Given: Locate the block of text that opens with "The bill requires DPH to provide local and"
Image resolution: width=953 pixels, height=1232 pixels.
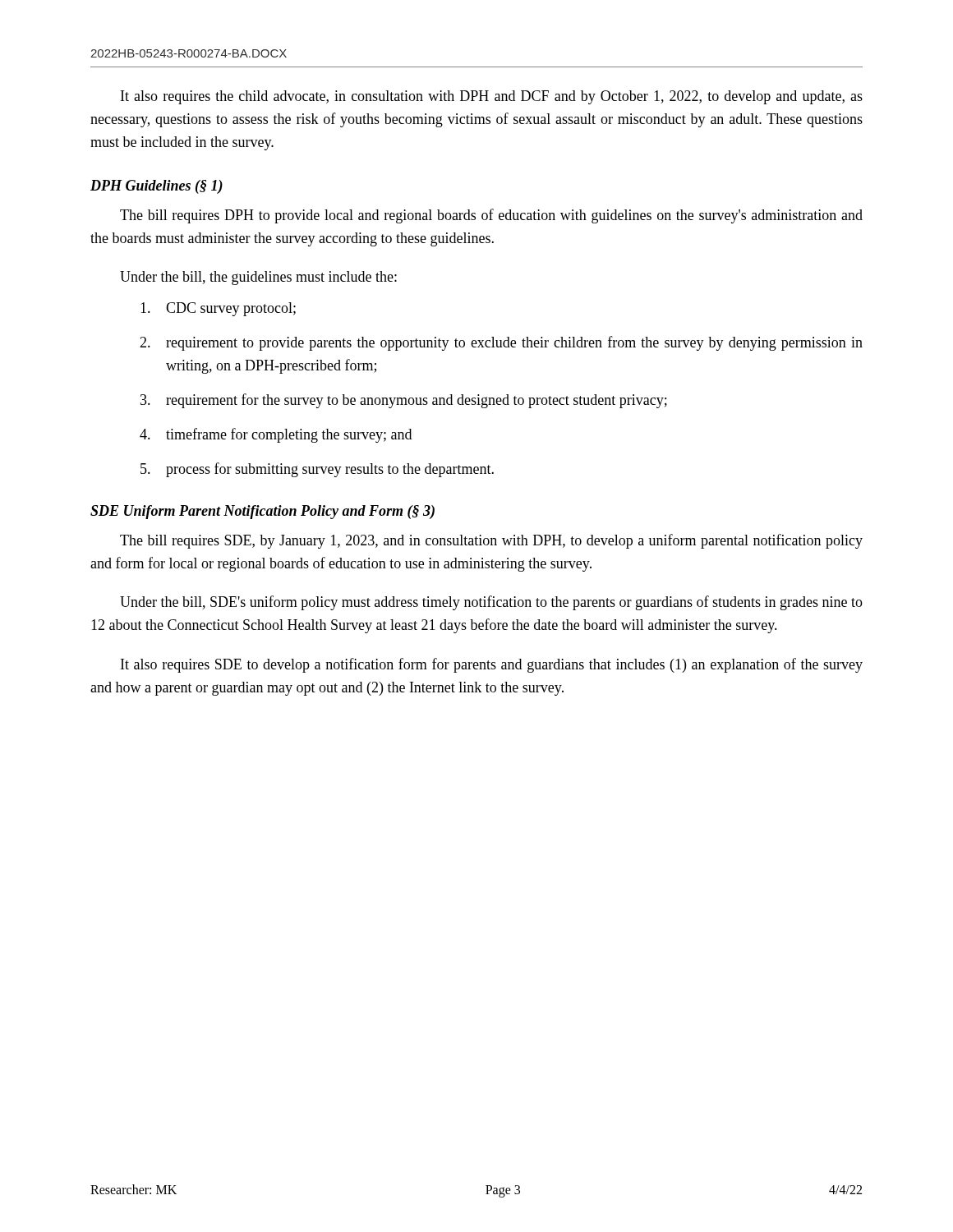Looking at the screenshot, I should 476,226.
